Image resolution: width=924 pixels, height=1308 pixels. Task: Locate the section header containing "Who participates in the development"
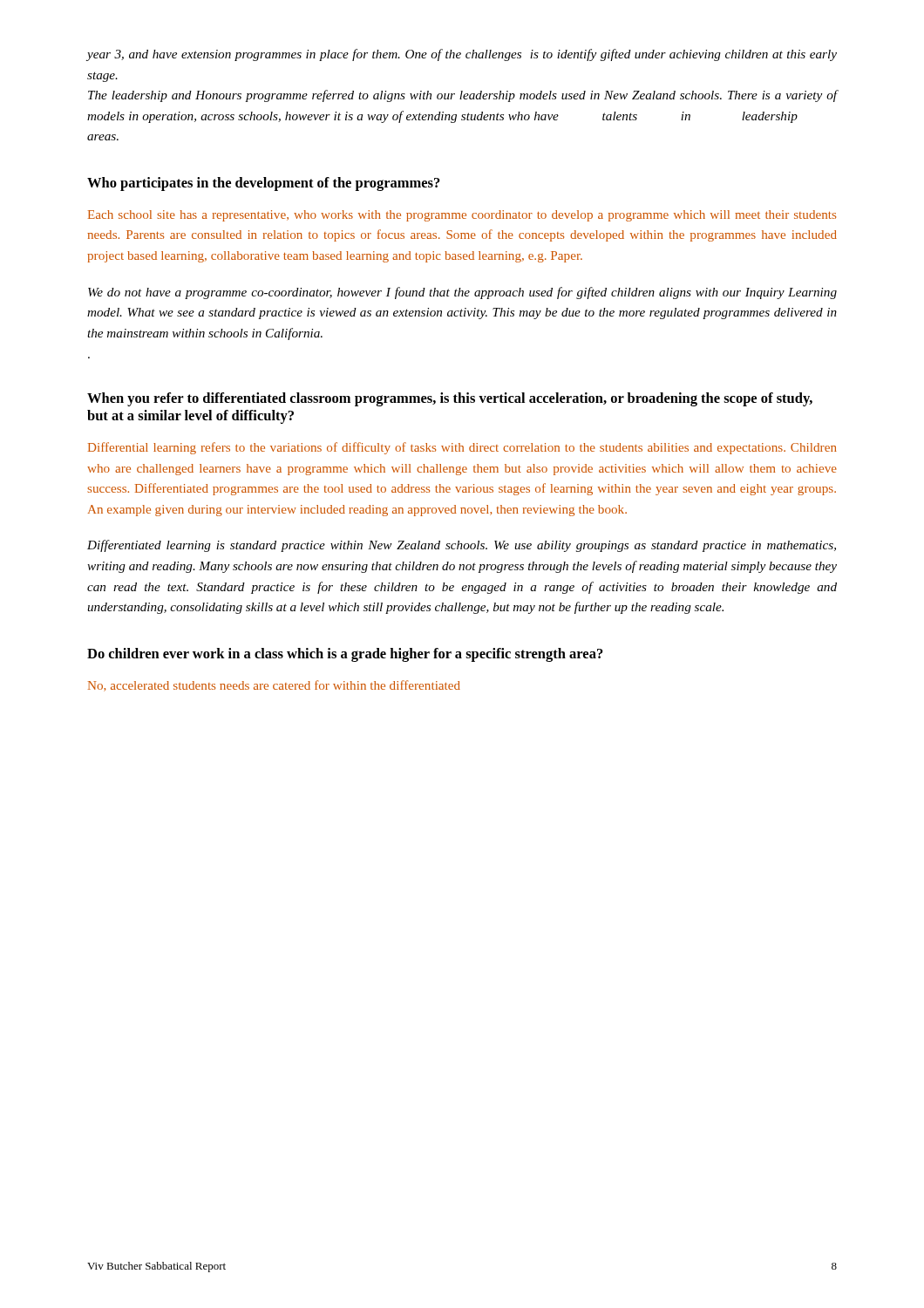(x=264, y=183)
